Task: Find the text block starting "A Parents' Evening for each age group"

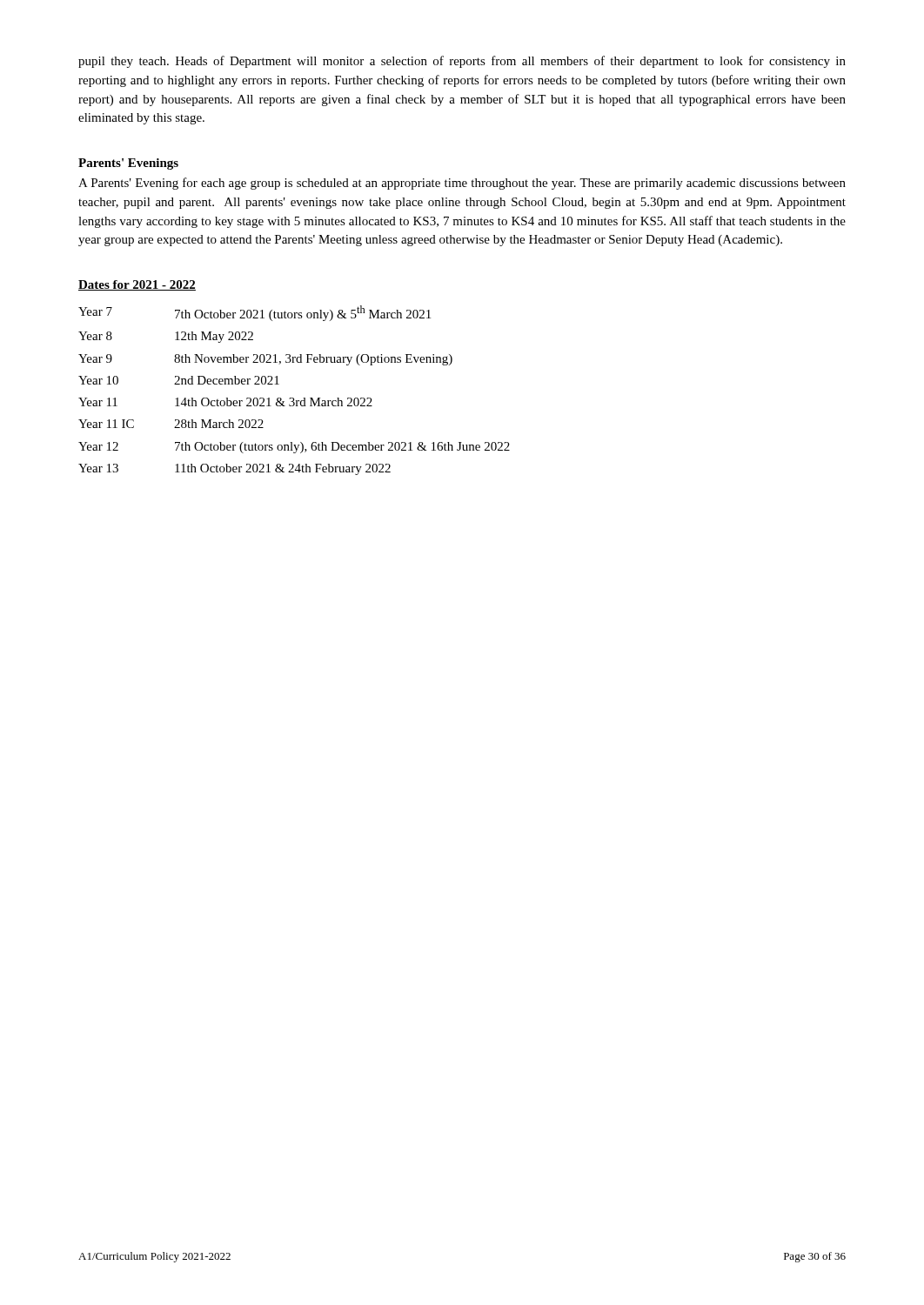Action: (x=462, y=211)
